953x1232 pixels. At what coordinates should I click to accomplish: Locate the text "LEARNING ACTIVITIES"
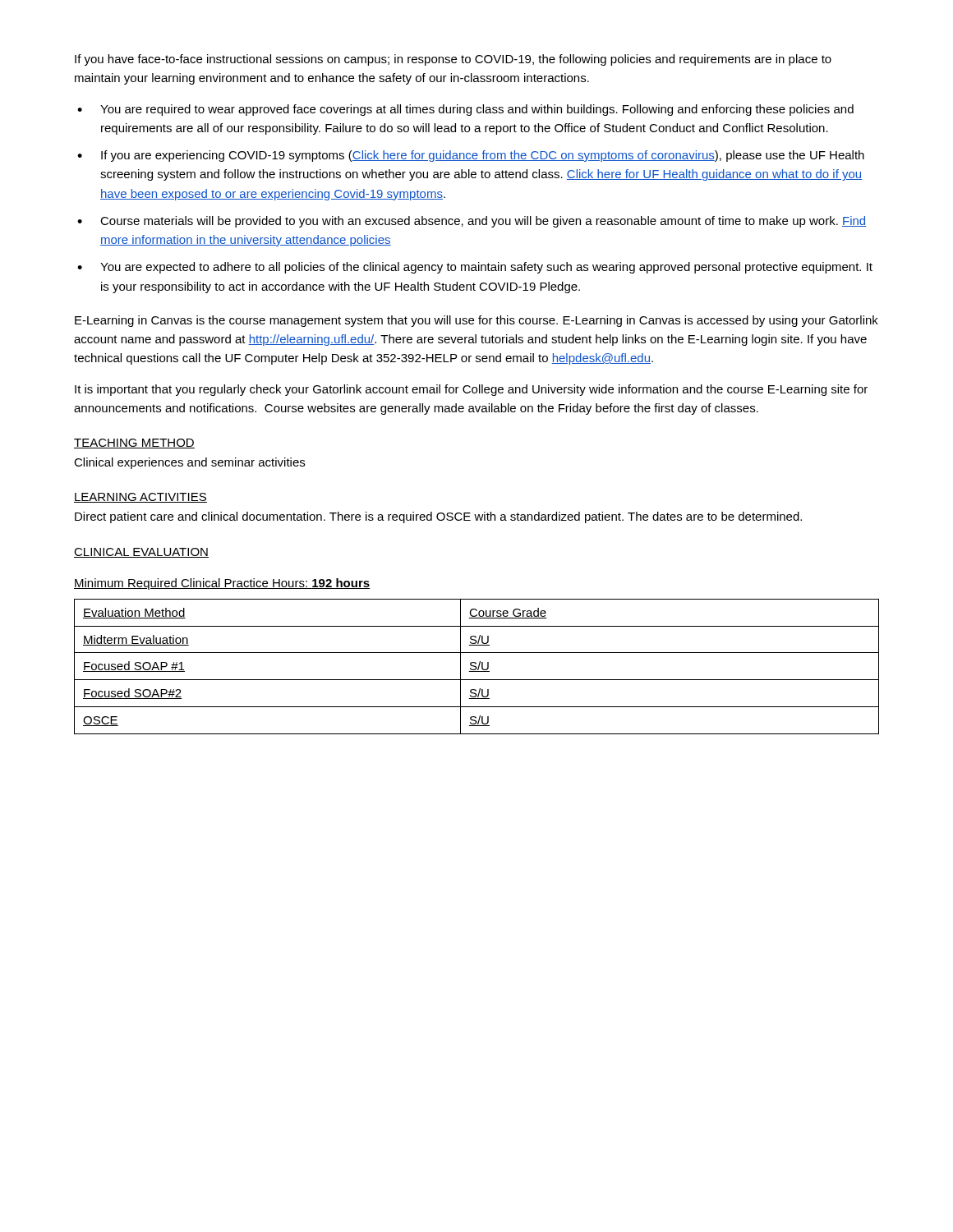coord(140,497)
